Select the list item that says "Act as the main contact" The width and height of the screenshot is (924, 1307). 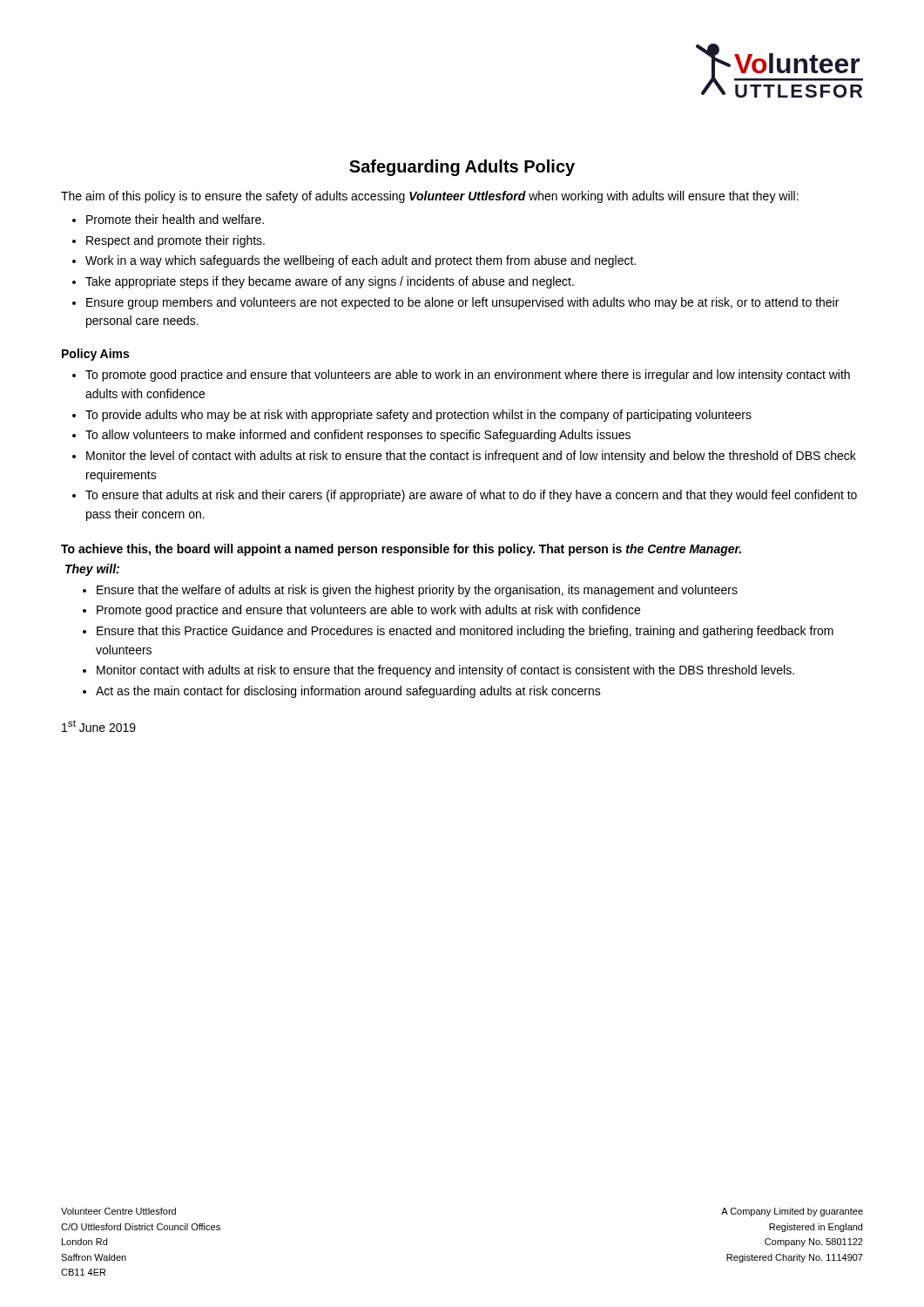[x=348, y=691]
